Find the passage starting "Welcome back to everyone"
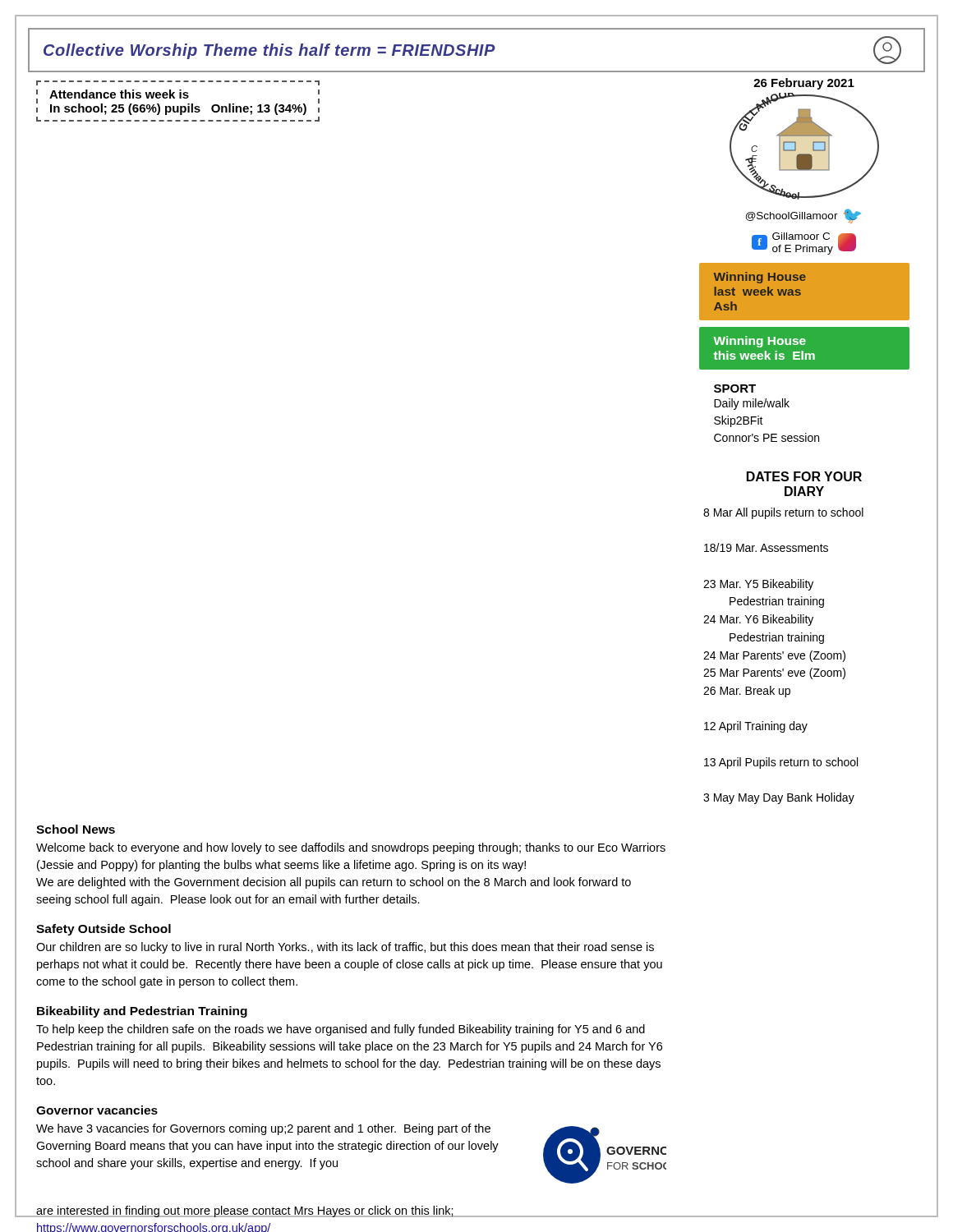 [351, 873]
